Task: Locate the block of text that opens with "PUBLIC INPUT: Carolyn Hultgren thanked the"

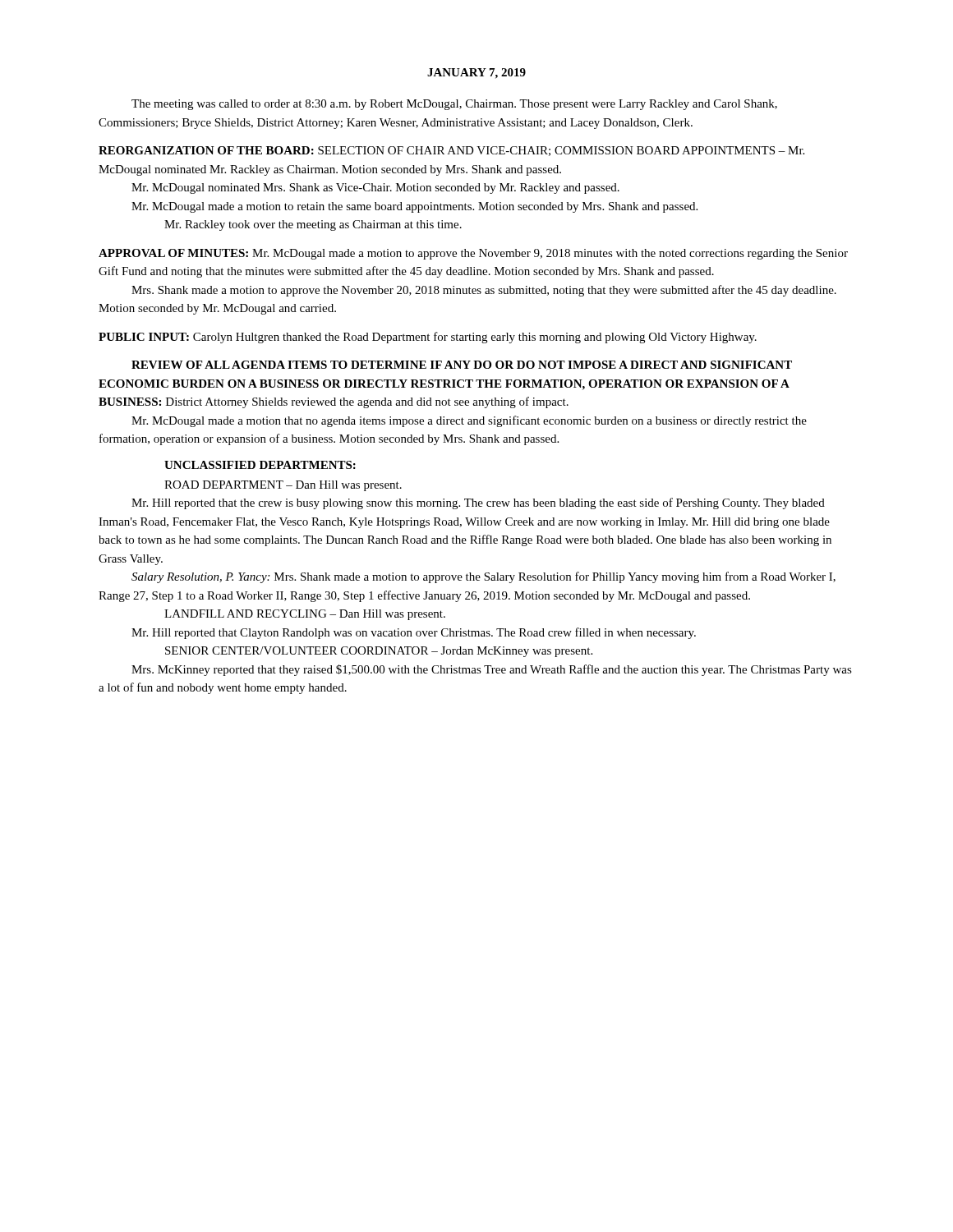Action: [476, 337]
